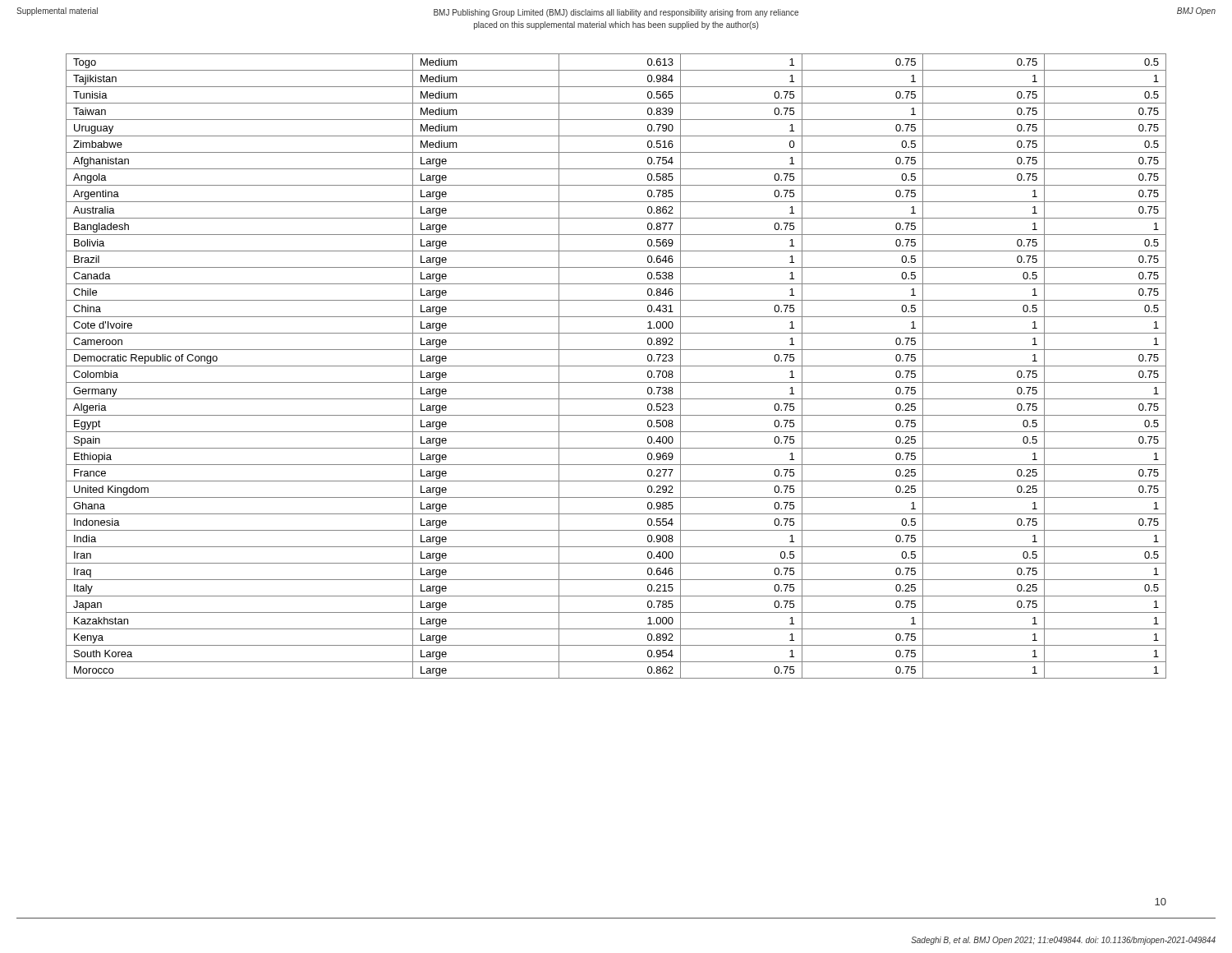Find the table

pos(616,366)
